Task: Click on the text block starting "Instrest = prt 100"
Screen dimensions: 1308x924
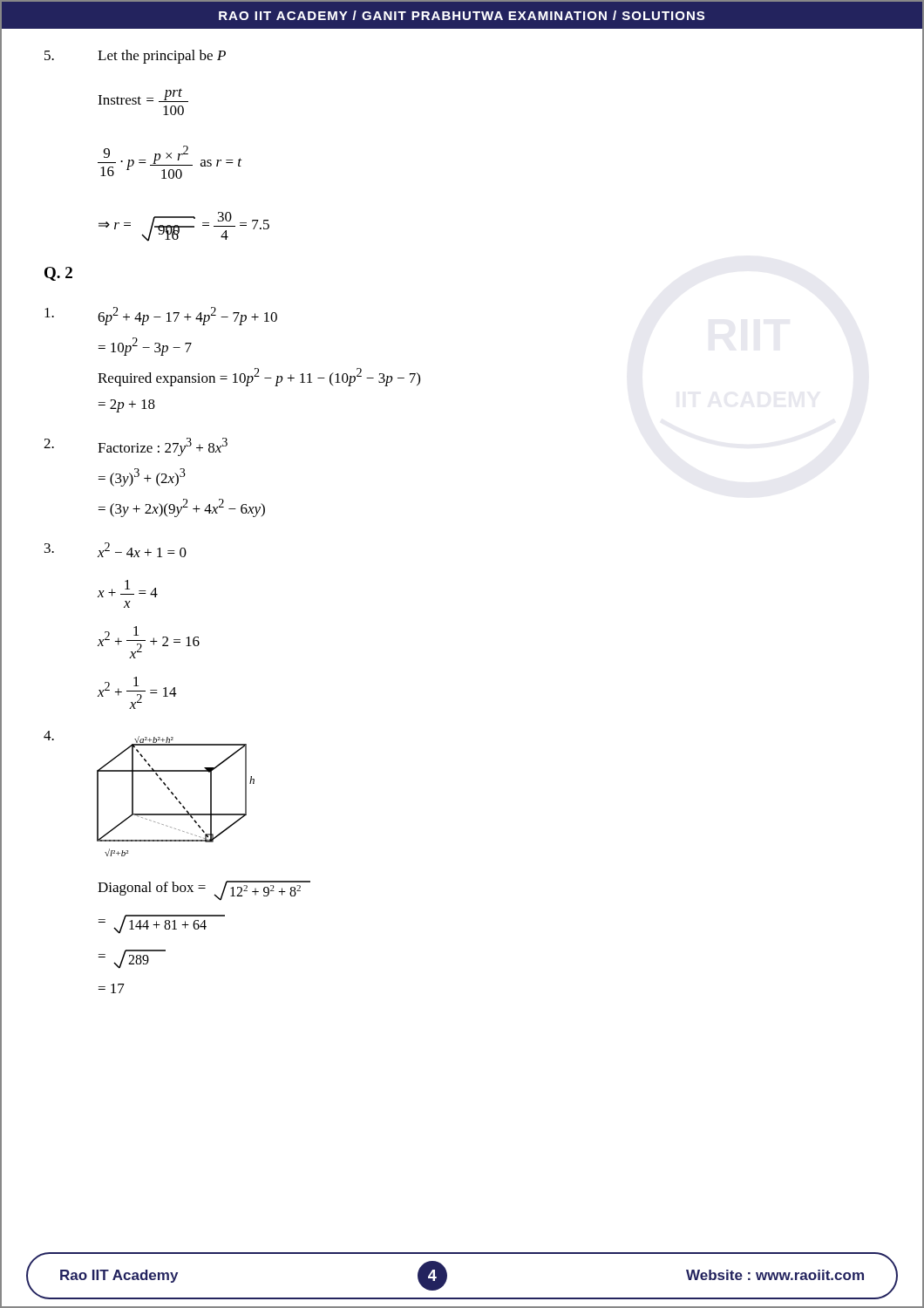Action: click(x=143, y=102)
